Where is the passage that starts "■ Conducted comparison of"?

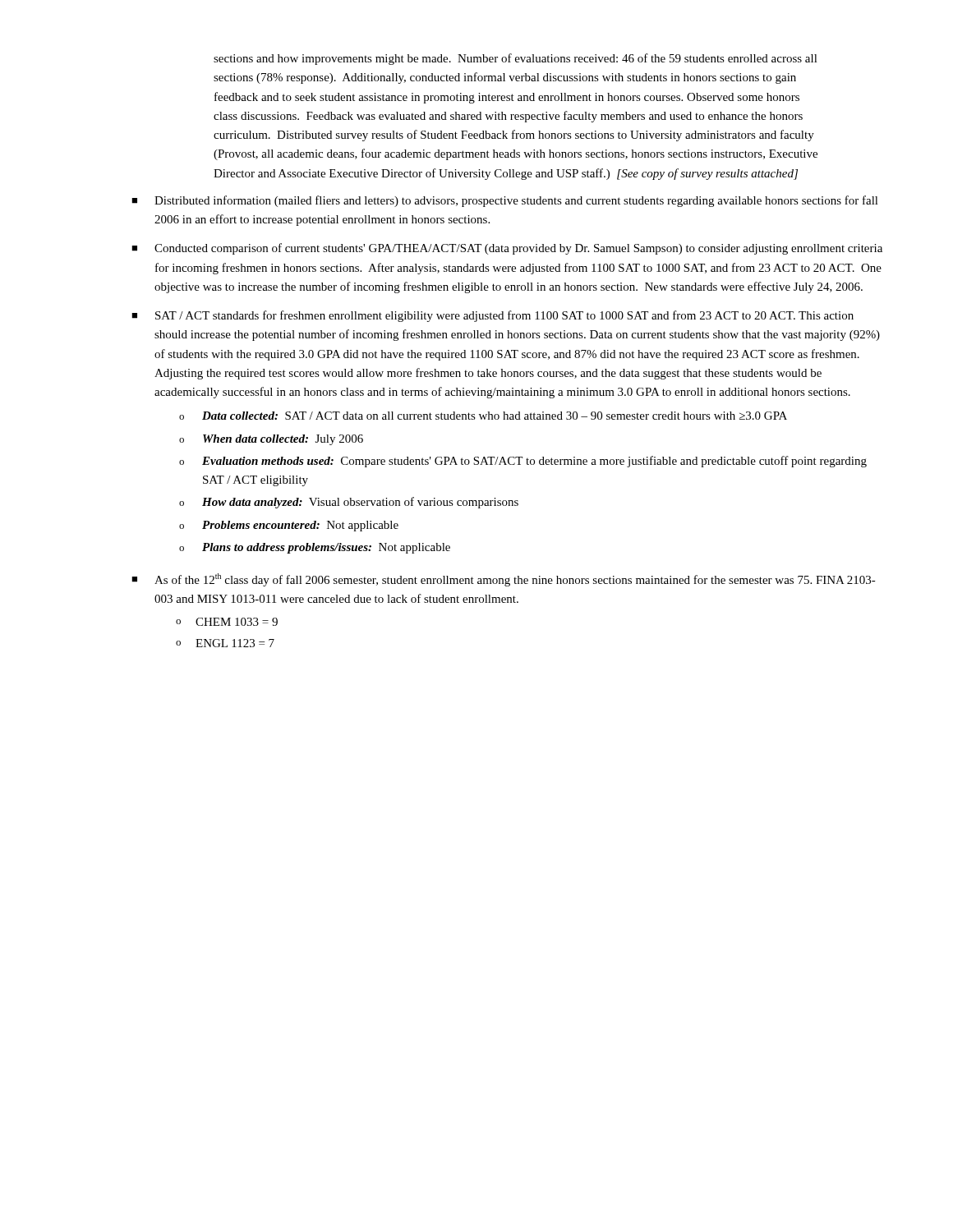509,268
